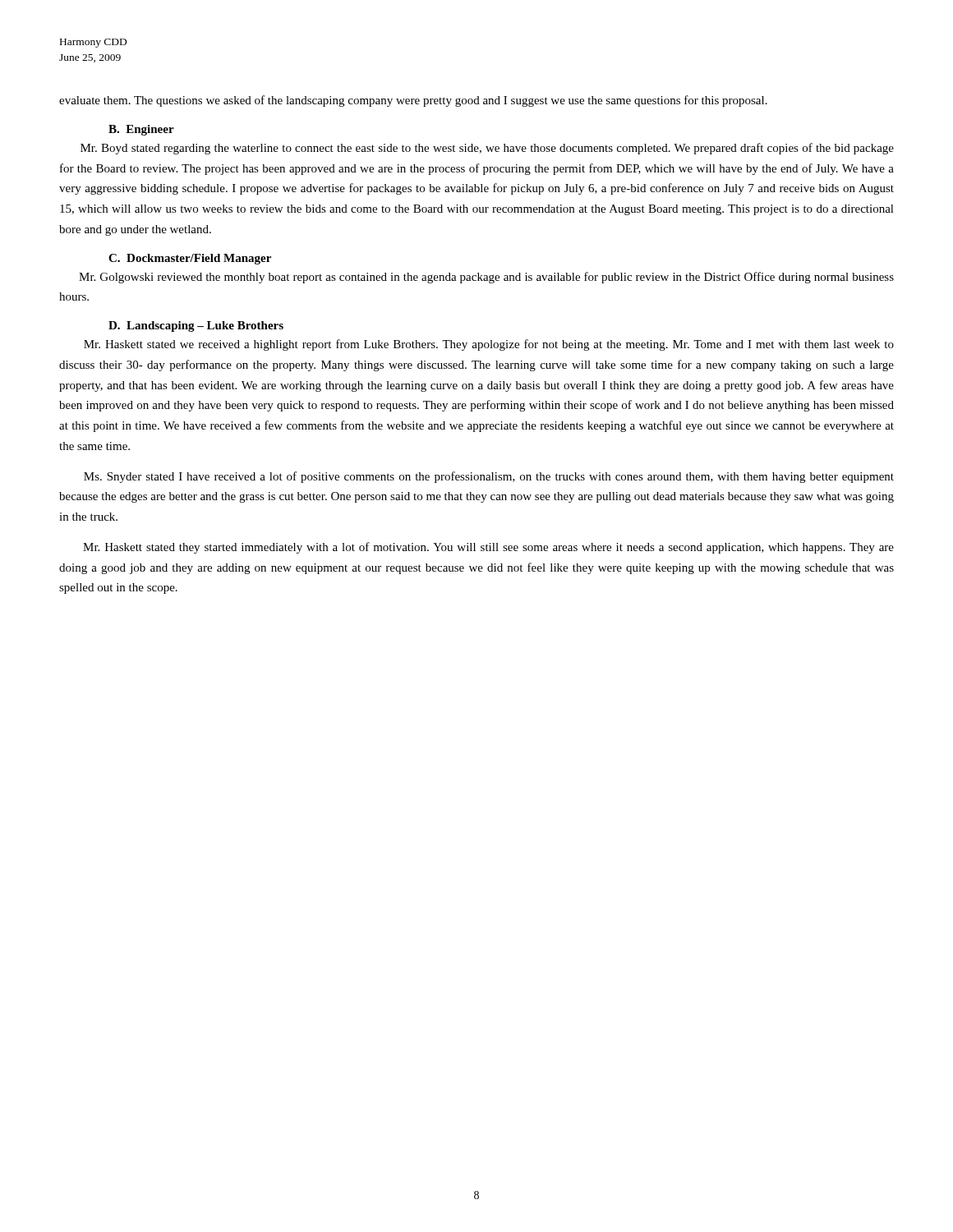Find the text block that says "Mr. Haskett stated we received a highlight report"
Image resolution: width=953 pixels, height=1232 pixels.
pos(476,395)
